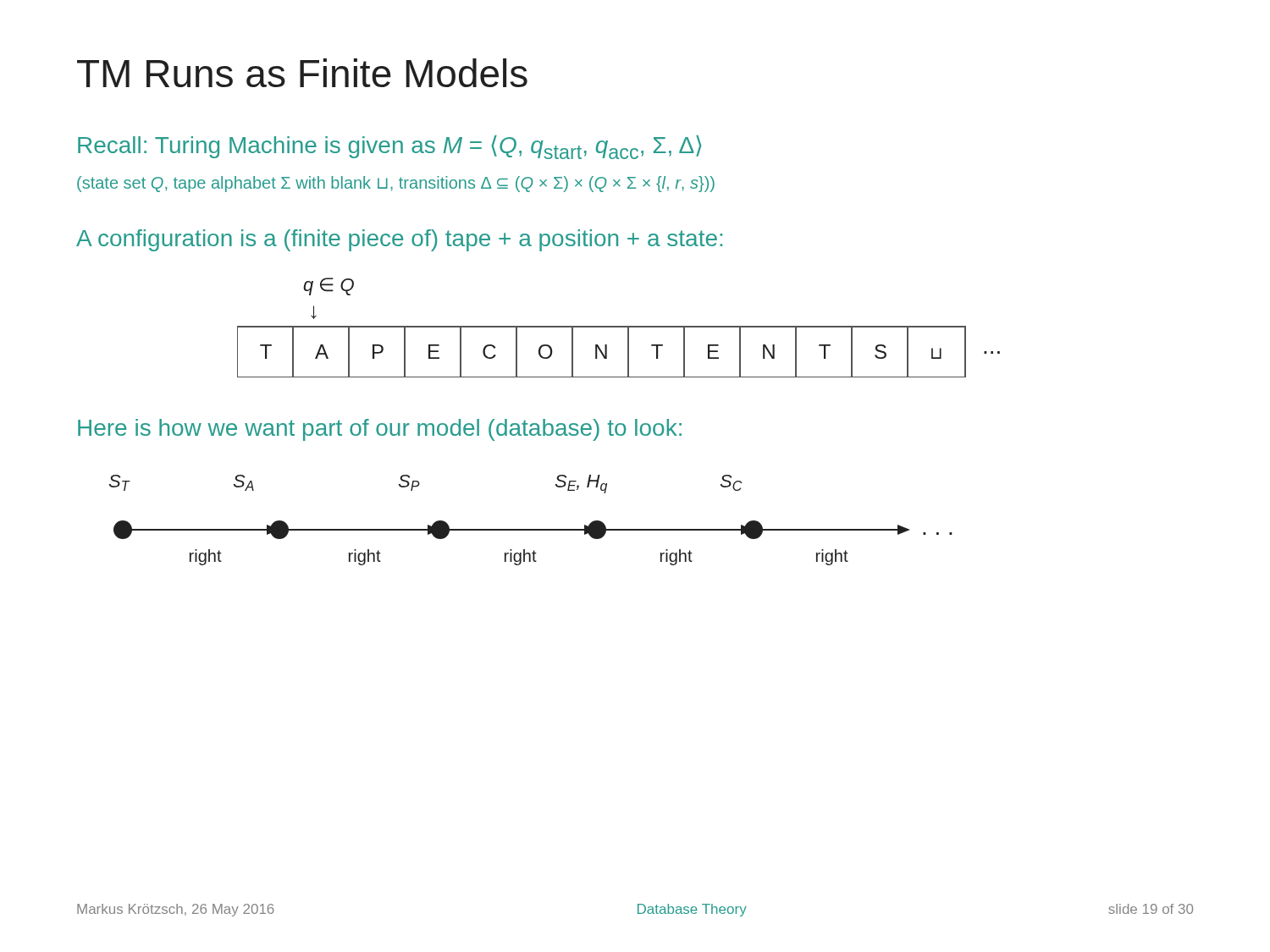This screenshot has height=952, width=1270.
Task: Point to the text block starting "Recall: Turing Machine"
Action: 390,148
